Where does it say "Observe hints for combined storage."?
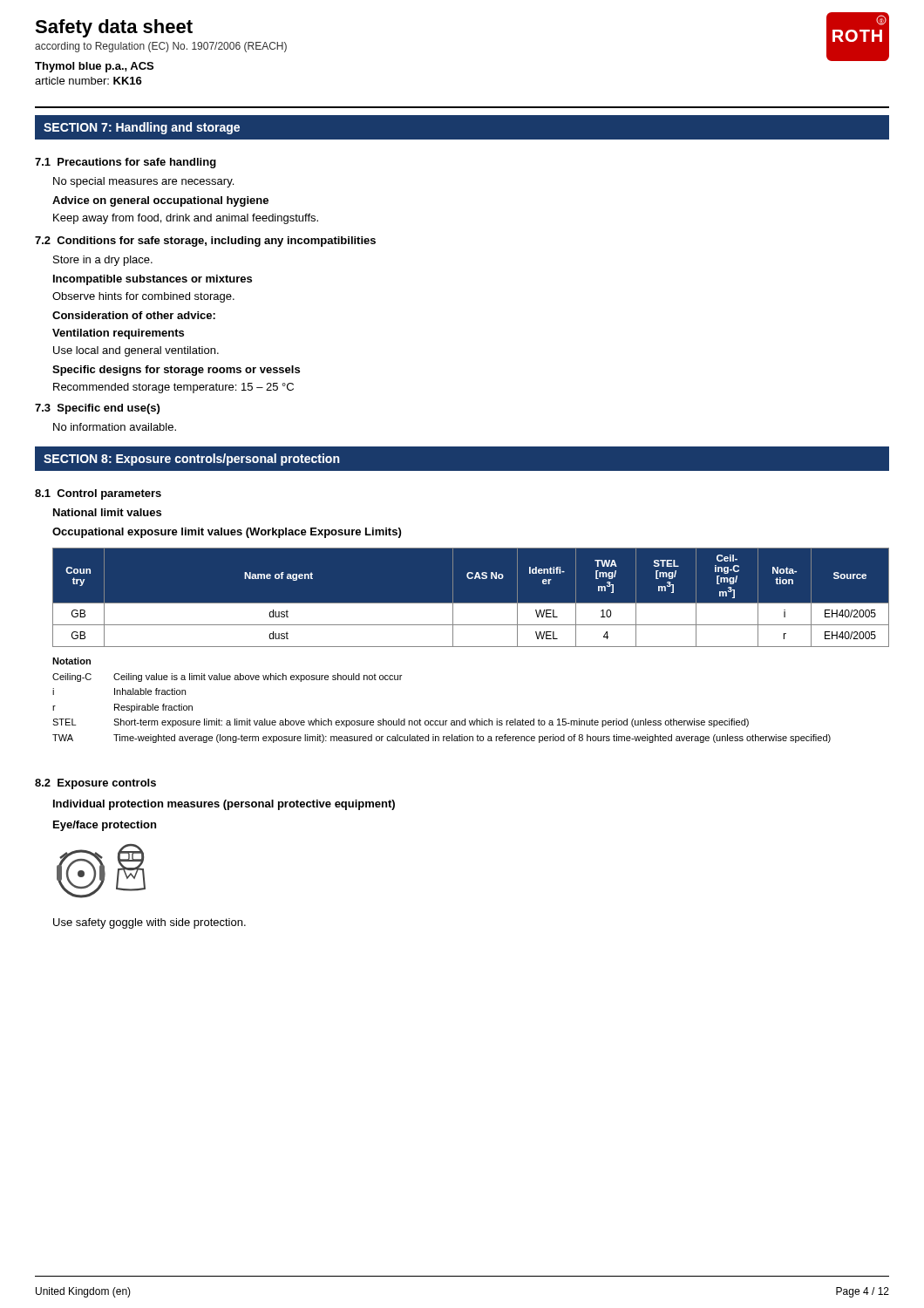 tap(144, 296)
